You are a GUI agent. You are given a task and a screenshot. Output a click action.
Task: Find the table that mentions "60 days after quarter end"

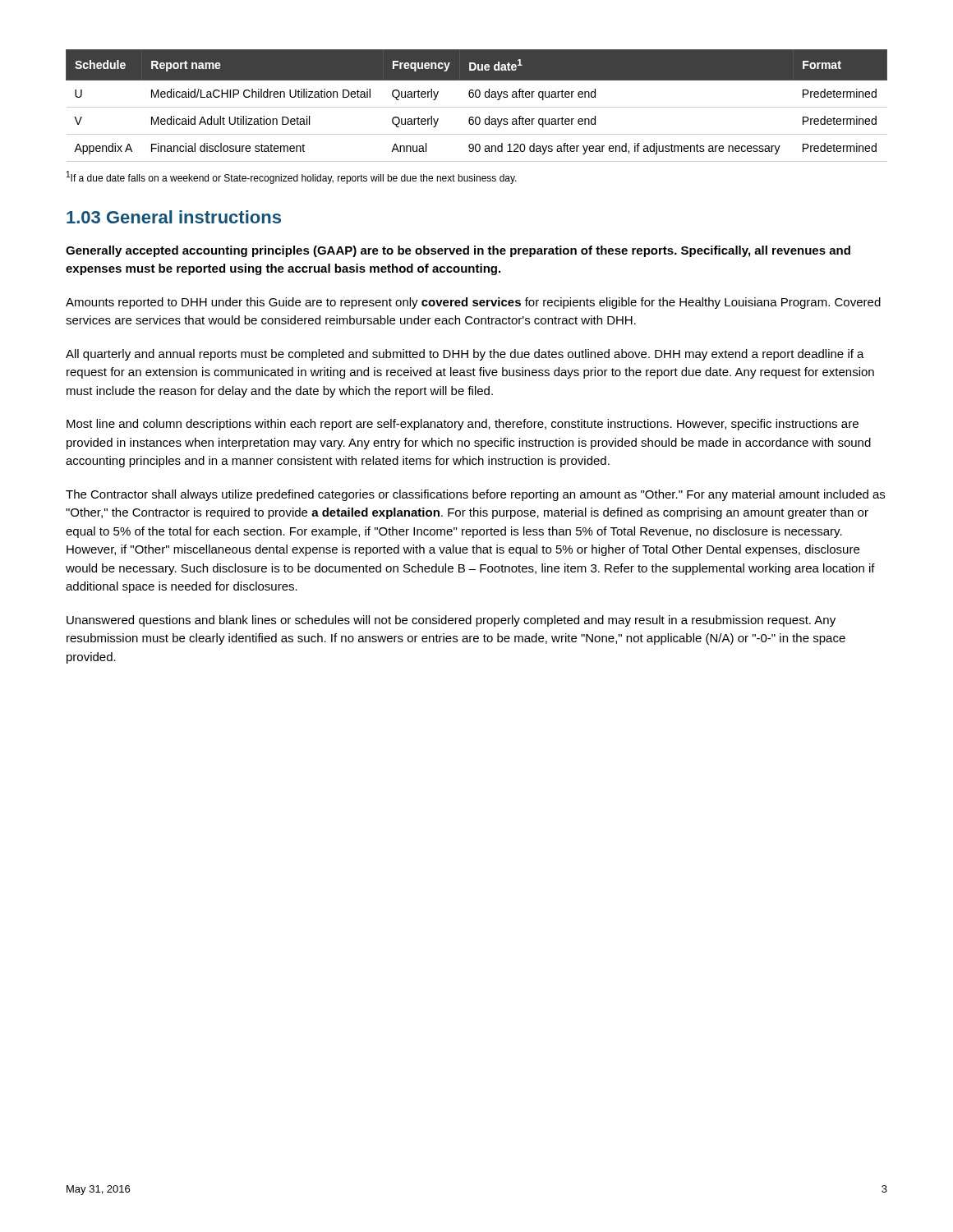[x=476, y=105]
